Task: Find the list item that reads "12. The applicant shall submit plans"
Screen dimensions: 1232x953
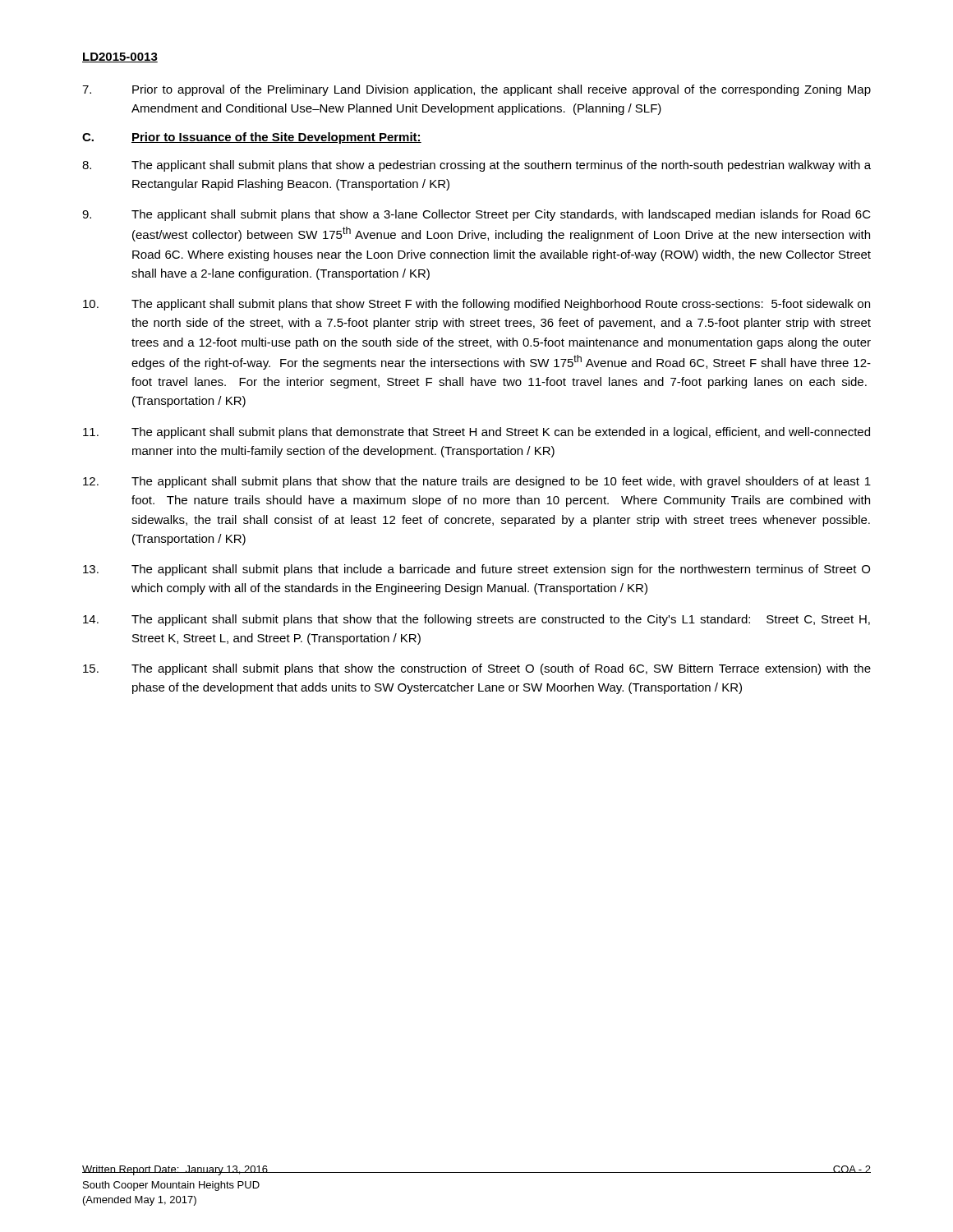Action: point(476,510)
